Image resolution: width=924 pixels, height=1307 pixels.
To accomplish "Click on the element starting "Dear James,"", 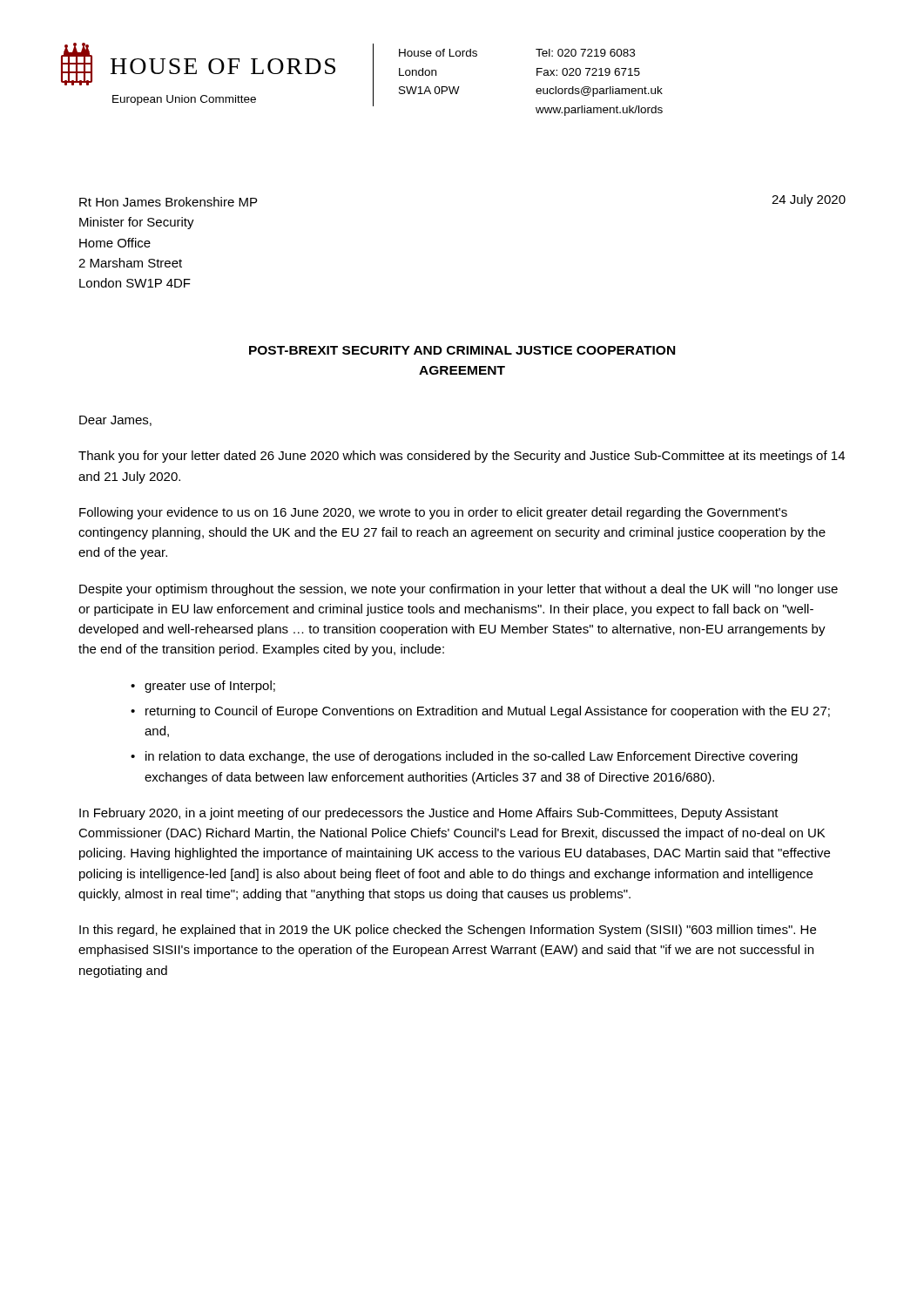I will (x=115, y=420).
